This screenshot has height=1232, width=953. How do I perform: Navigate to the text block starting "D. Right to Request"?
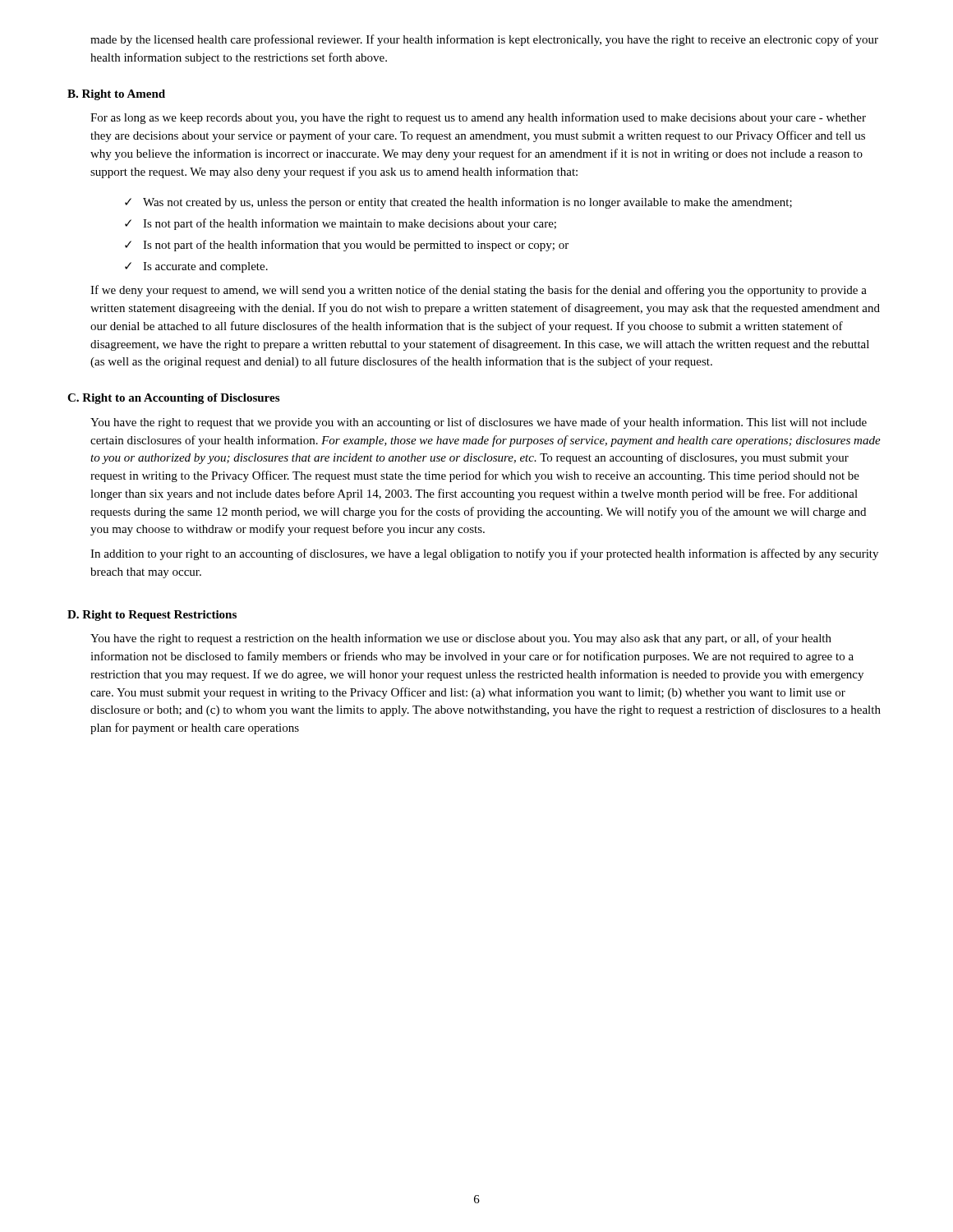tap(152, 616)
